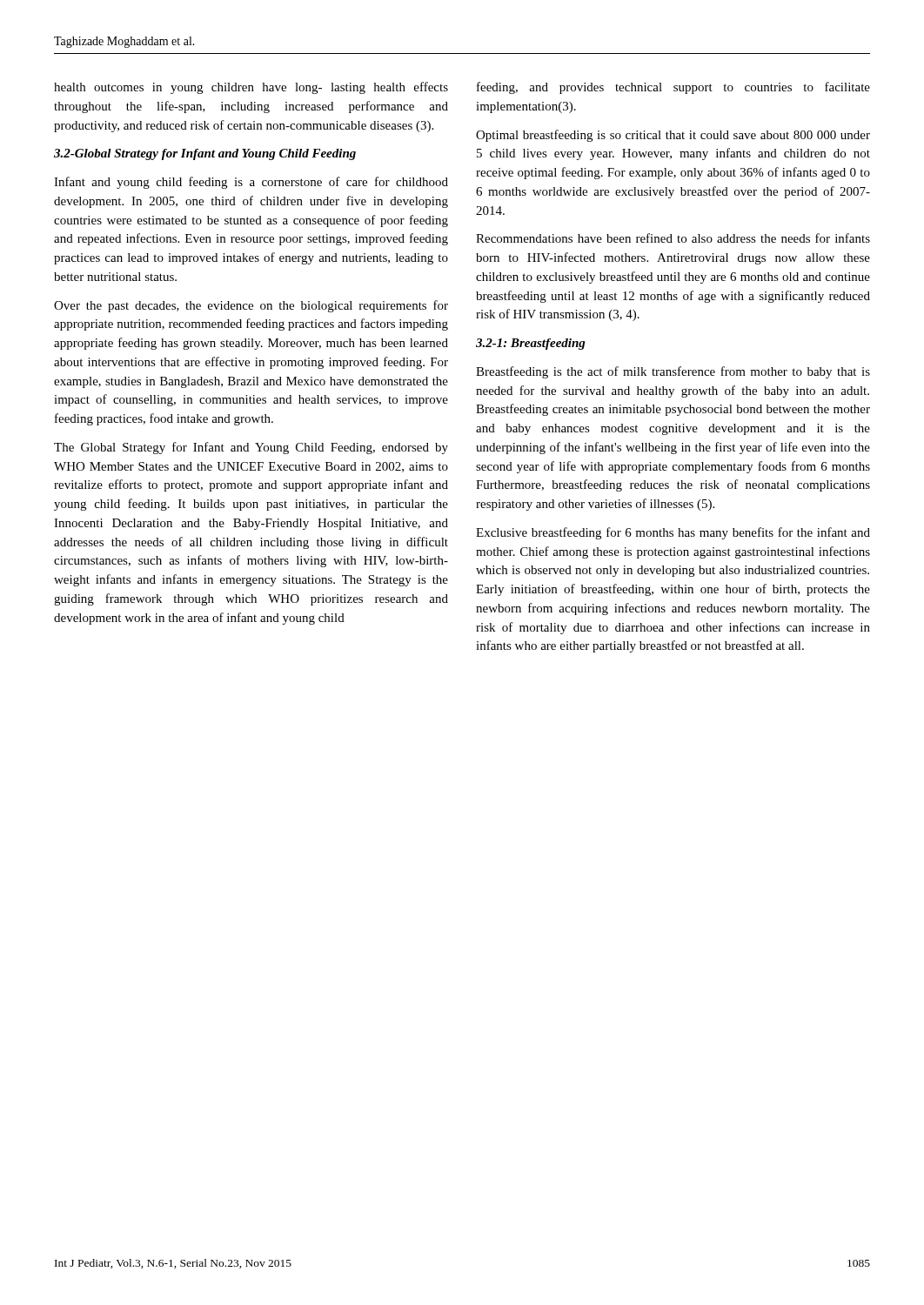Find the block on this page that starts "Recommendations have been refined to also"

click(673, 277)
